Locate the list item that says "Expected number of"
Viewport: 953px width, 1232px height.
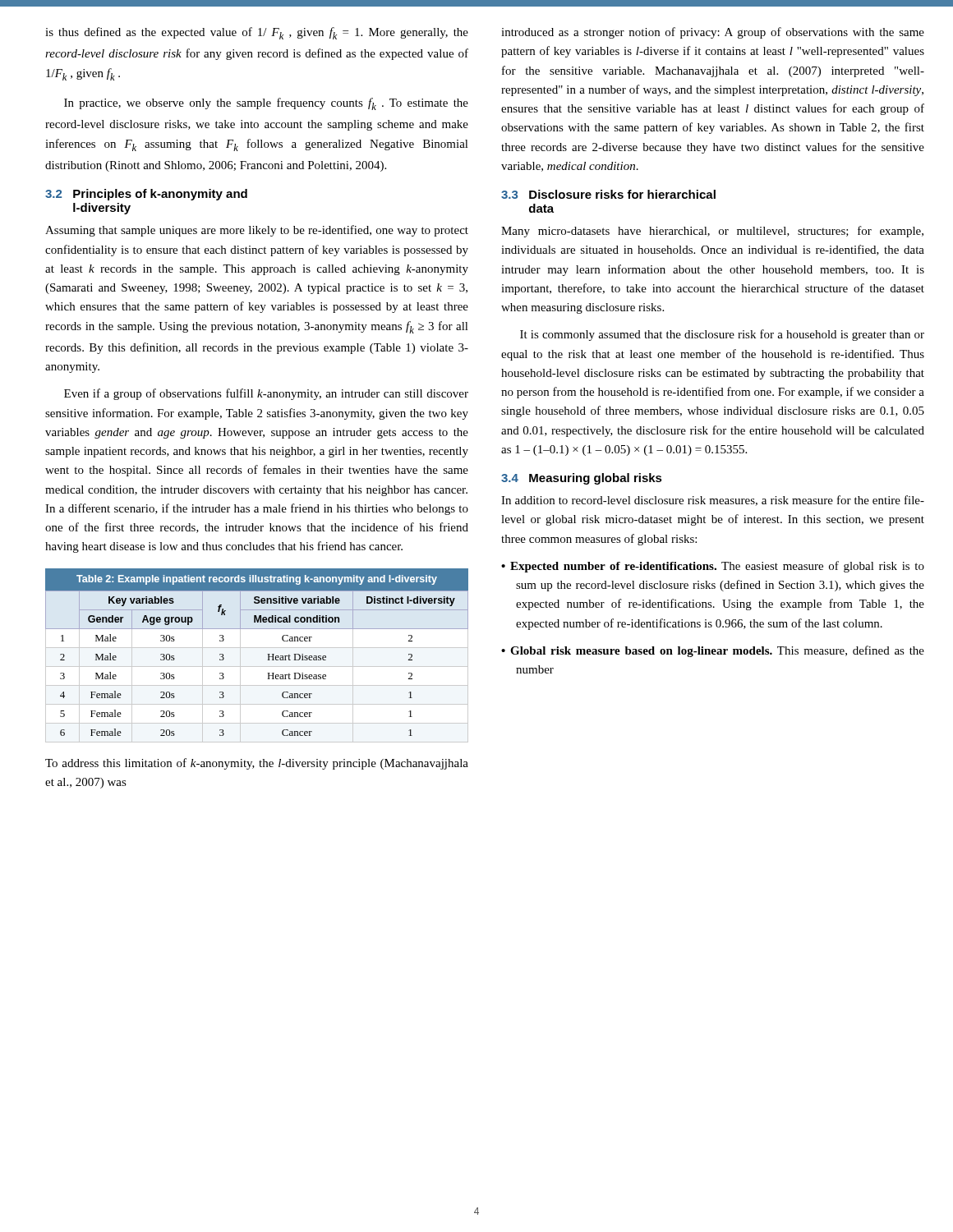point(717,594)
